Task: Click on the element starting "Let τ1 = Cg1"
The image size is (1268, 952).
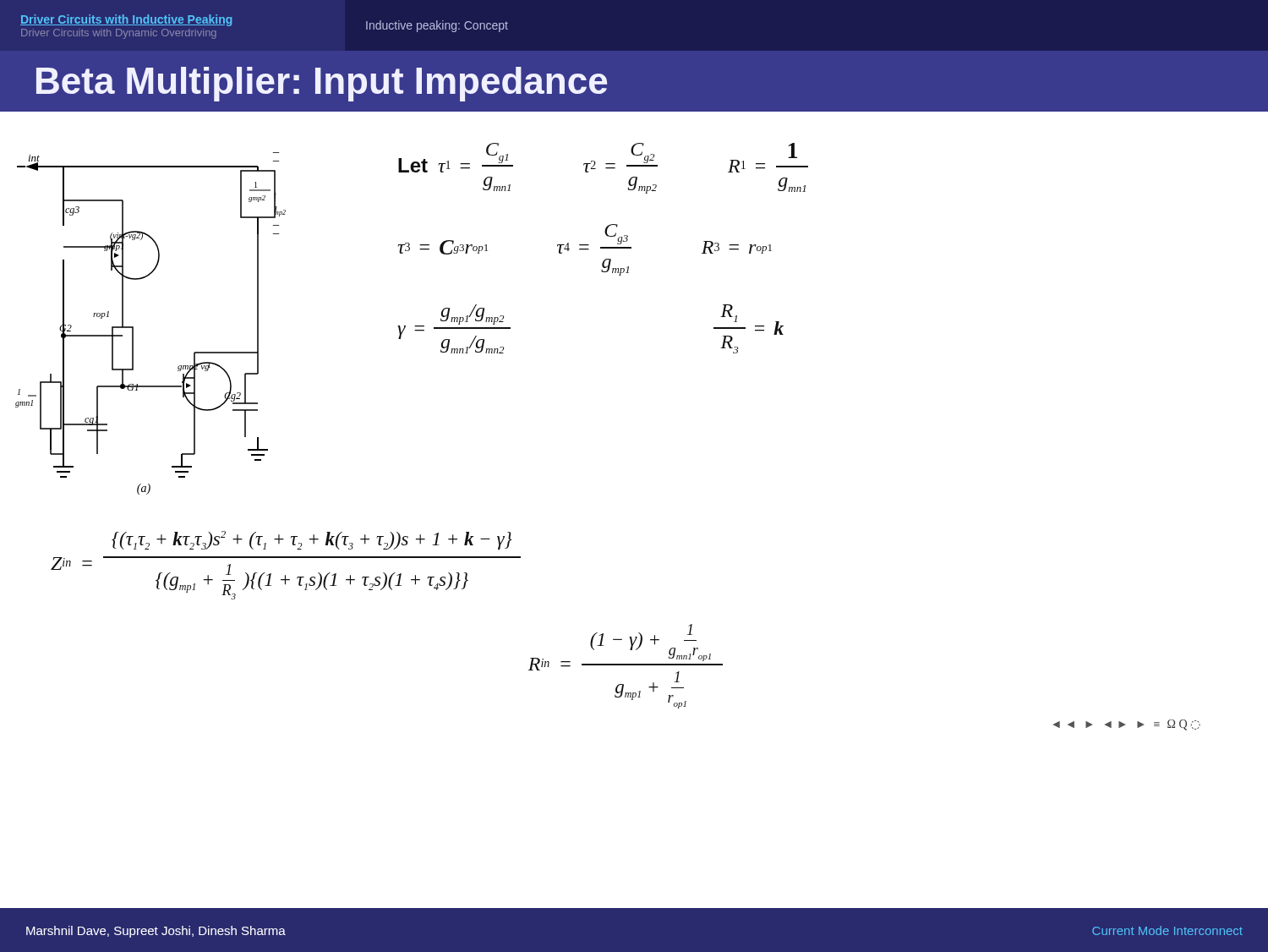Action: click(x=603, y=248)
